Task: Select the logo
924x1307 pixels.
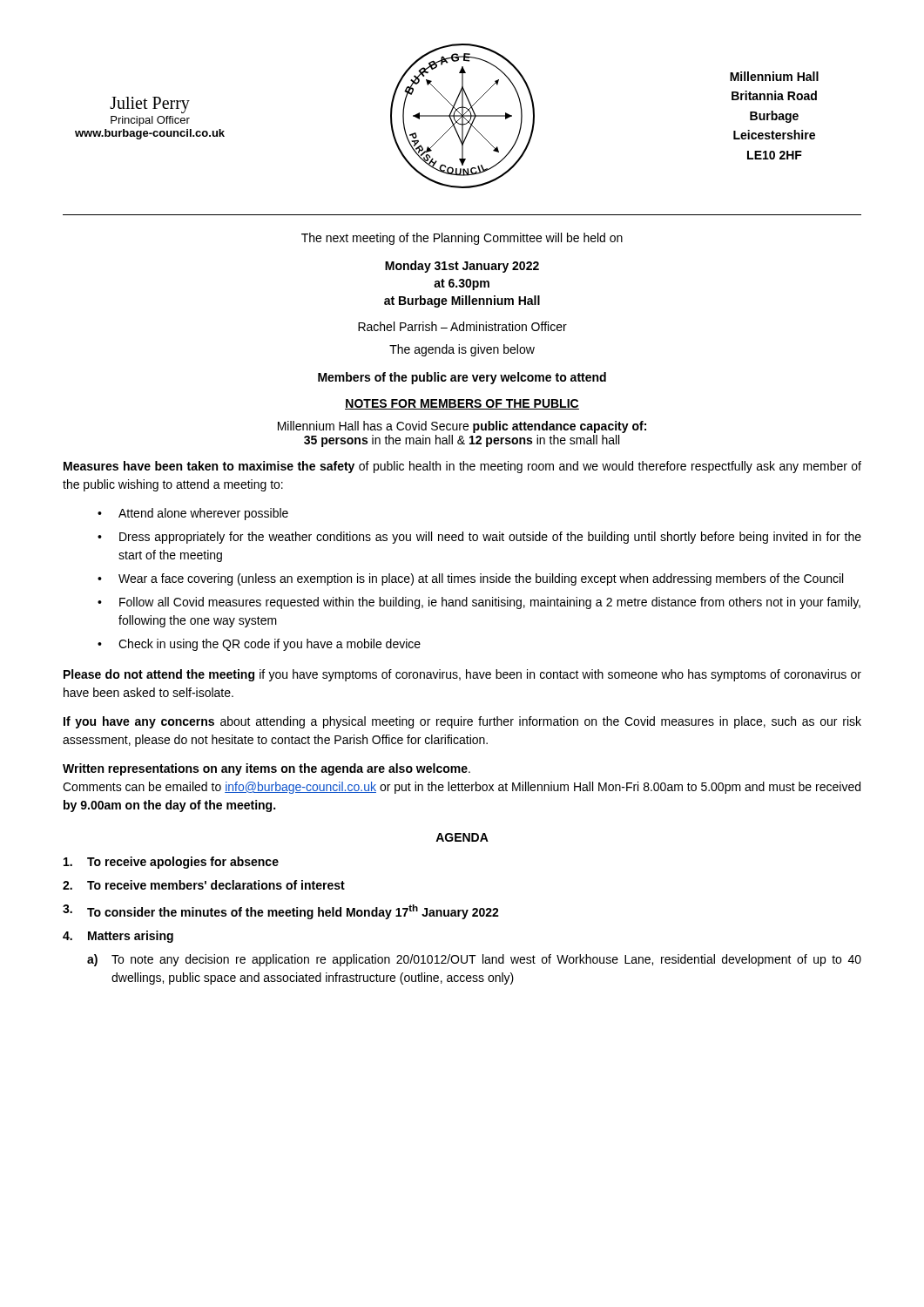Action: pos(462,116)
